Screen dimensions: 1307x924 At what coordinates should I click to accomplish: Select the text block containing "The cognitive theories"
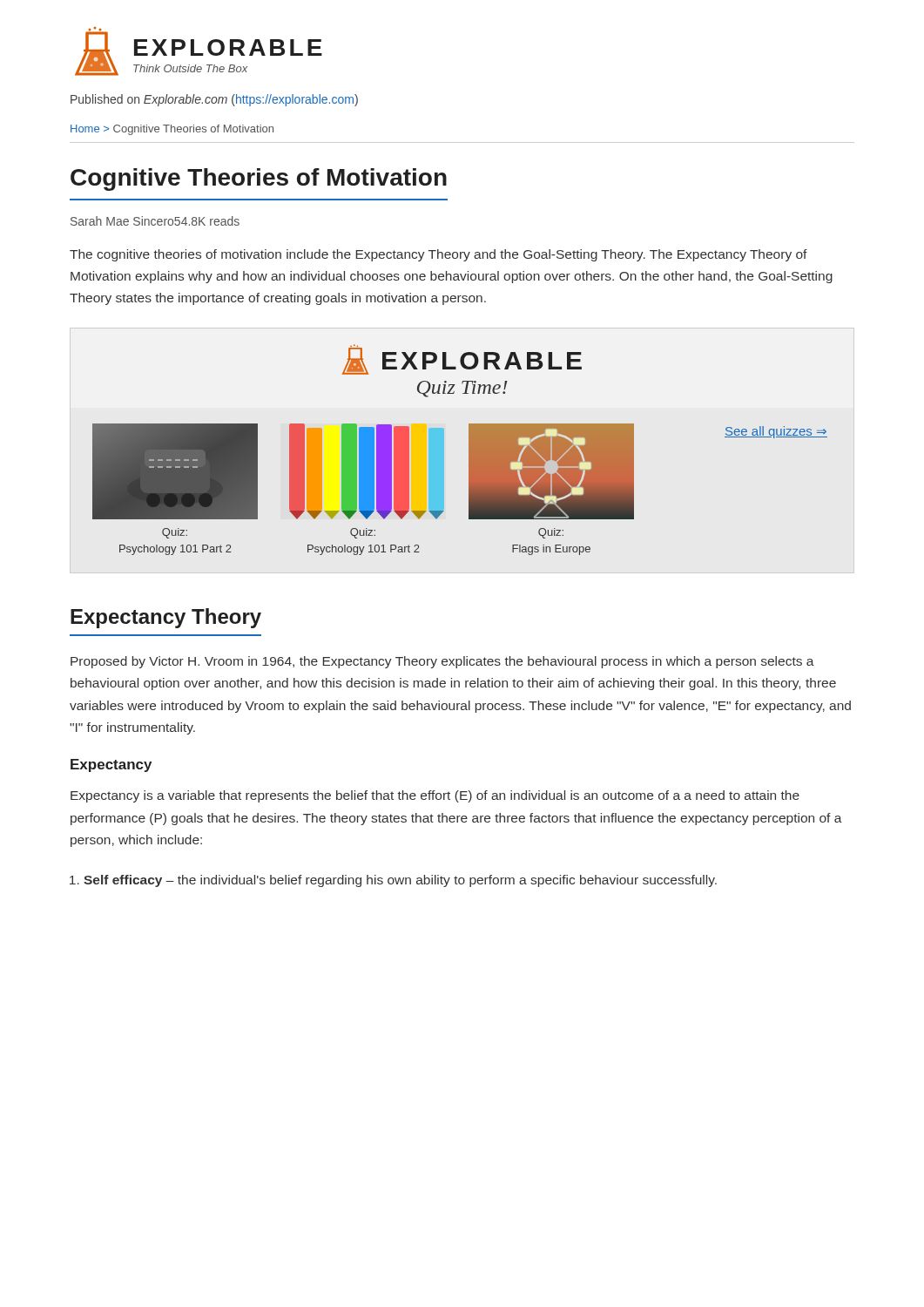point(451,276)
